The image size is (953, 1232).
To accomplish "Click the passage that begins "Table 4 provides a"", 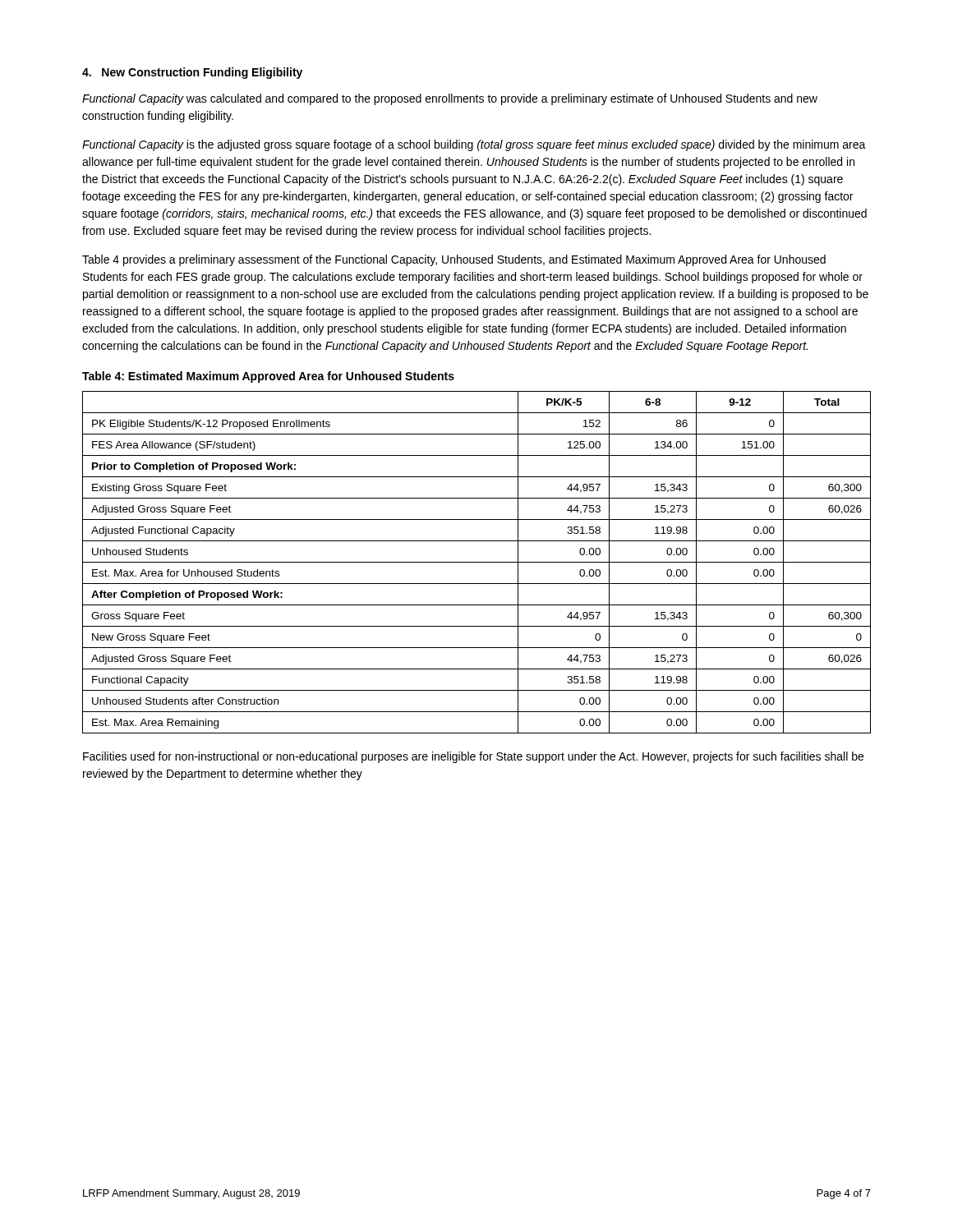I will point(475,303).
